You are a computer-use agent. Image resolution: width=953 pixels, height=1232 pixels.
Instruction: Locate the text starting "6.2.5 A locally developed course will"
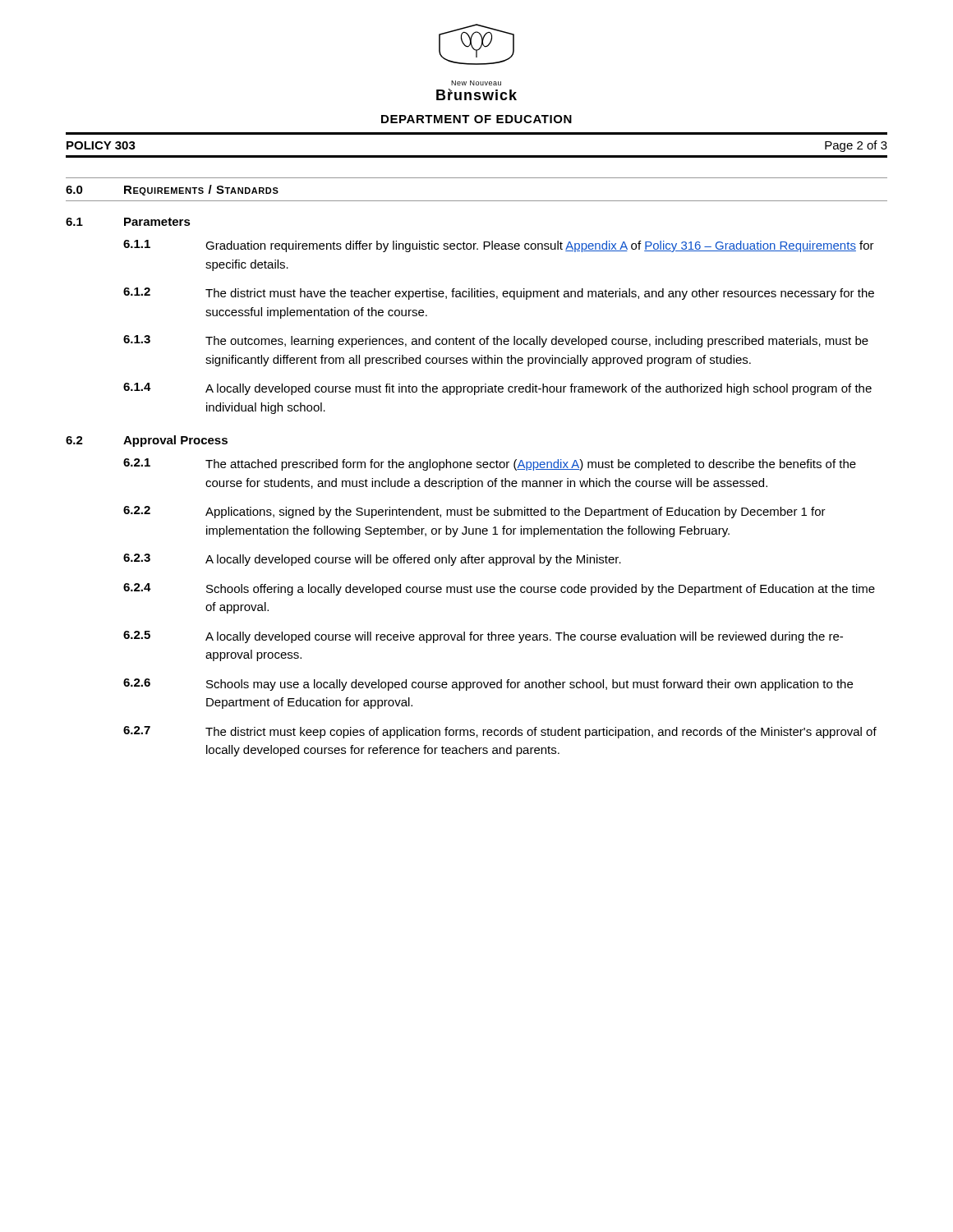pos(476,646)
